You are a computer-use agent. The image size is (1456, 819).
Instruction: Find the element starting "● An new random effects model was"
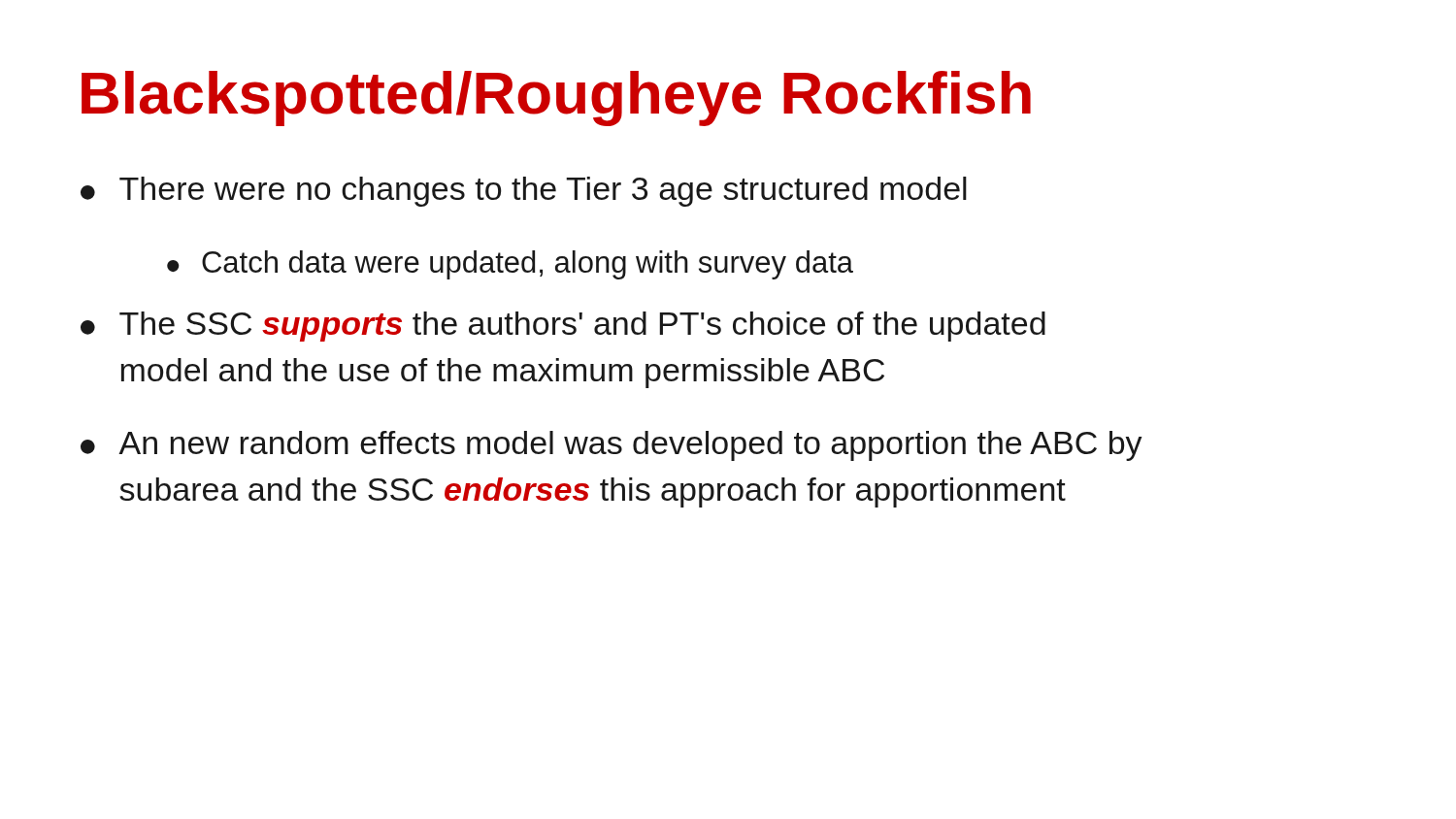click(610, 467)
